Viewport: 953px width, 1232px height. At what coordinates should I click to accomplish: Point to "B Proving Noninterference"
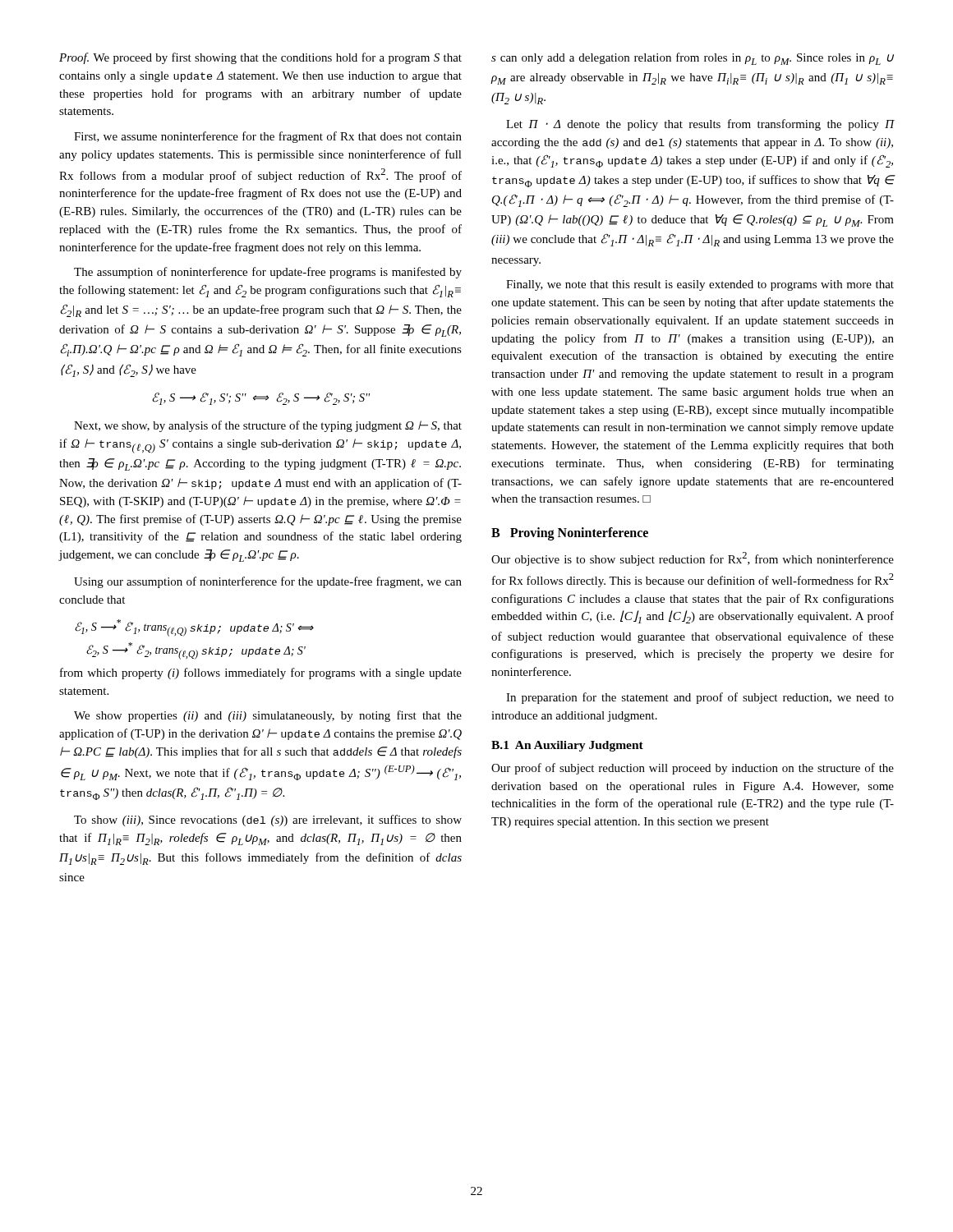(x=570, y=533)
